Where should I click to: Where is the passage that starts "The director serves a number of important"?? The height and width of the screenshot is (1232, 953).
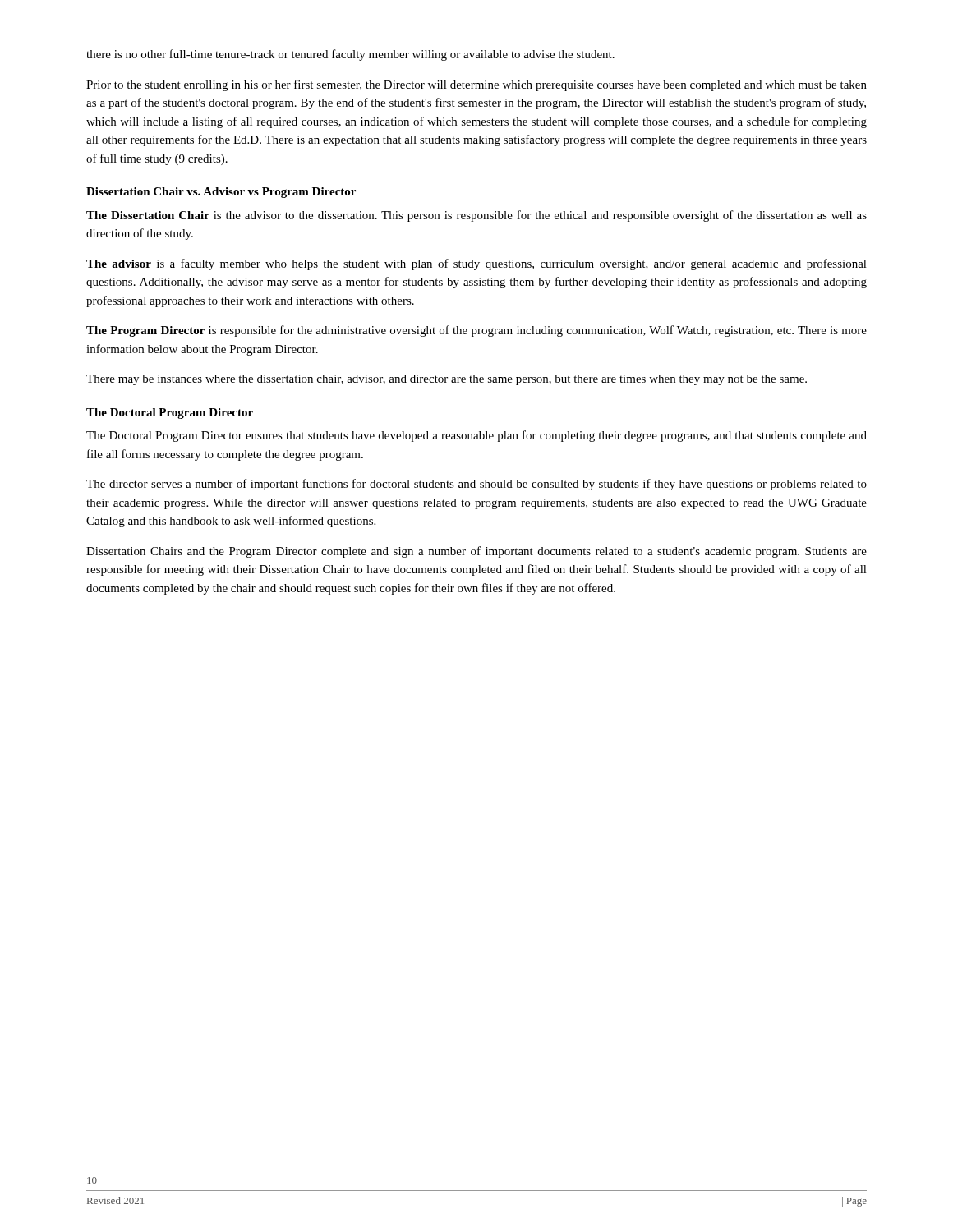(476, 502)
